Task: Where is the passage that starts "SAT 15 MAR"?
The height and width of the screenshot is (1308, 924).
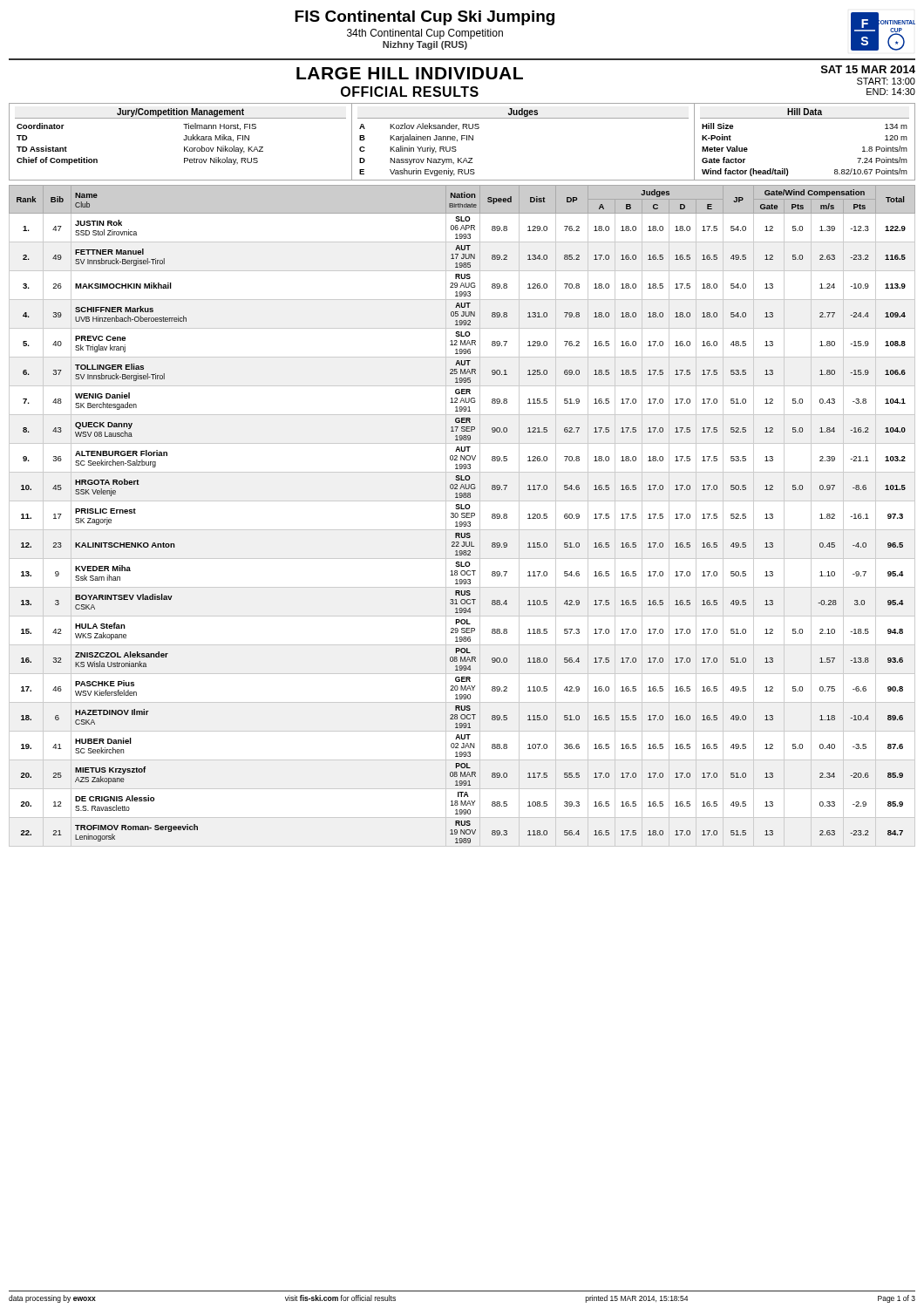Action: (x=868, y=69)
